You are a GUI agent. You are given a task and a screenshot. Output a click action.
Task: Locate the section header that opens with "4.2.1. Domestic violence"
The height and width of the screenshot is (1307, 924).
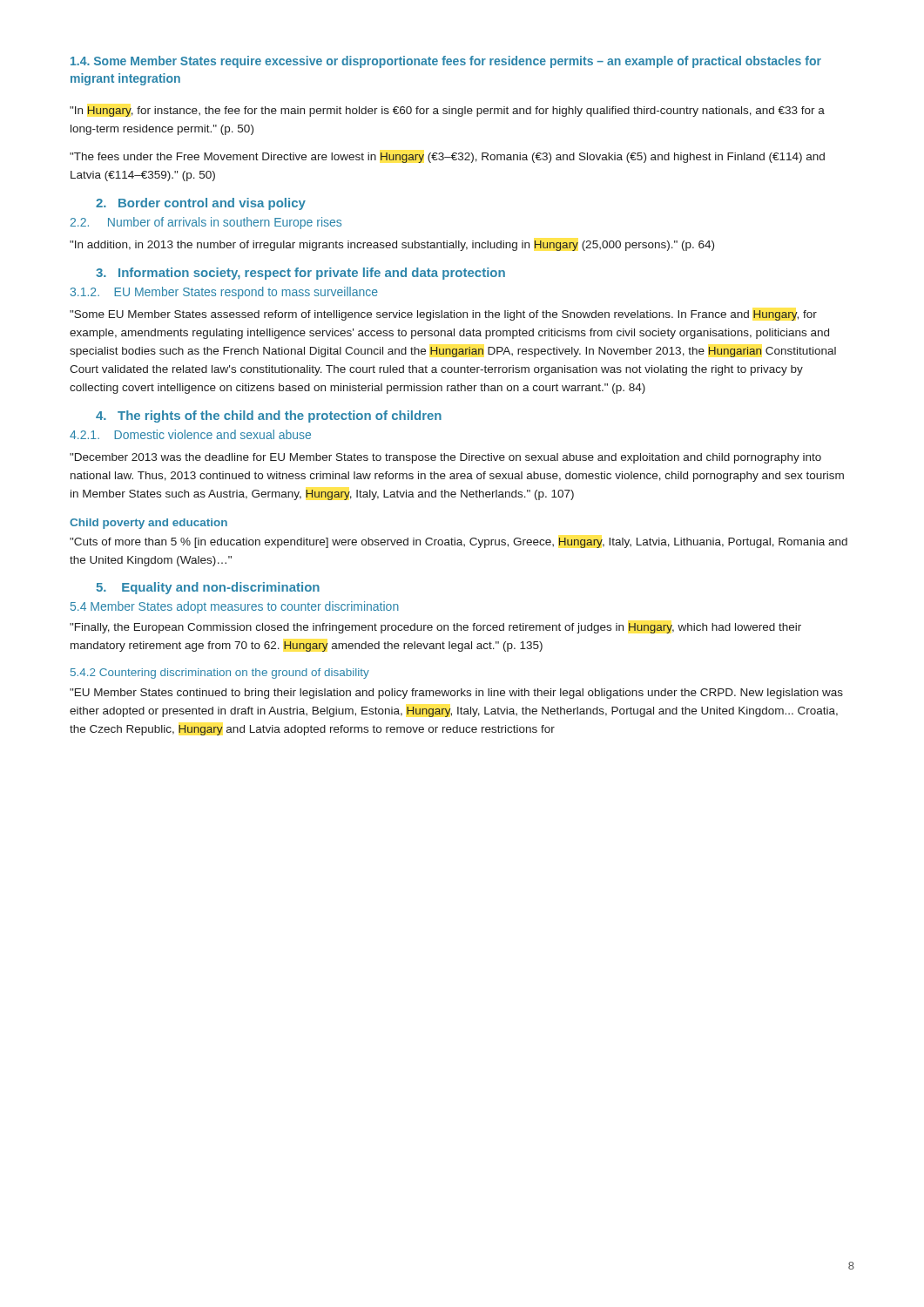191,435
